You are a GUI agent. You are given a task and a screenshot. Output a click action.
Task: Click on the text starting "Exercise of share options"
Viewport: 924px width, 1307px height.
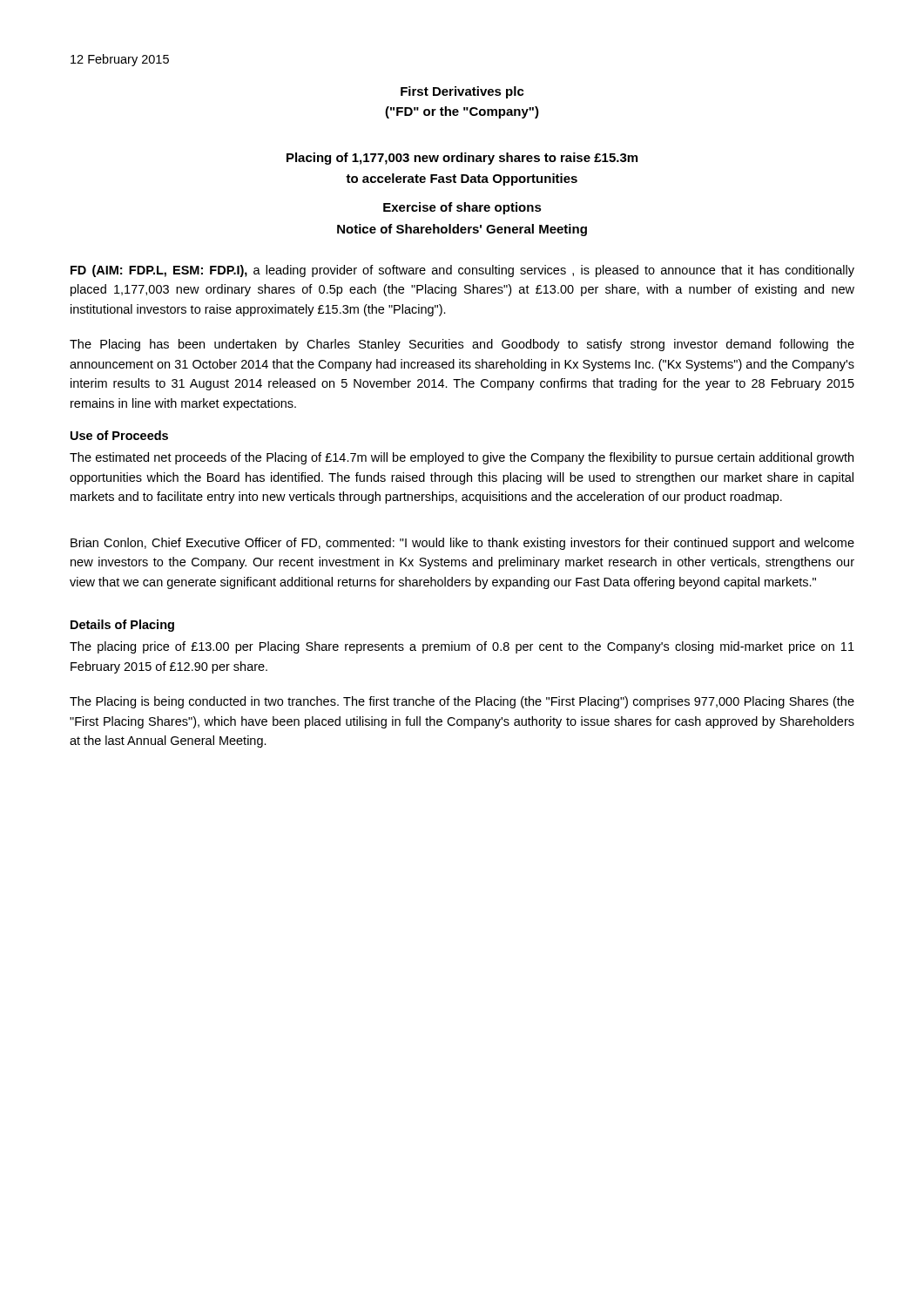pos(462,207)
